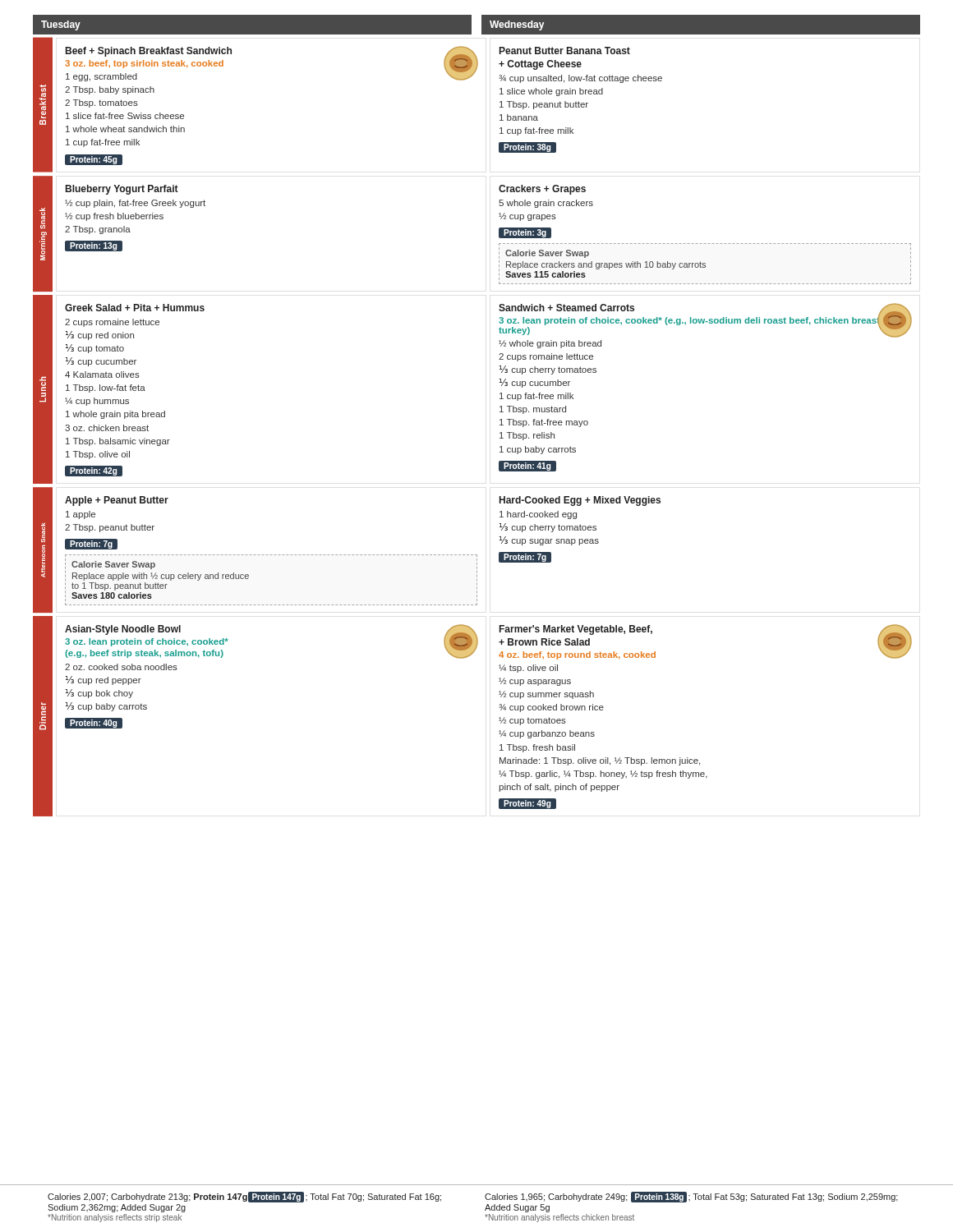Click on the text block with the text "Asian-Style Noodle Bowl 3 oz. lean protein of"
Screen dimensions: 1232x953
click(x=153, y=640)
